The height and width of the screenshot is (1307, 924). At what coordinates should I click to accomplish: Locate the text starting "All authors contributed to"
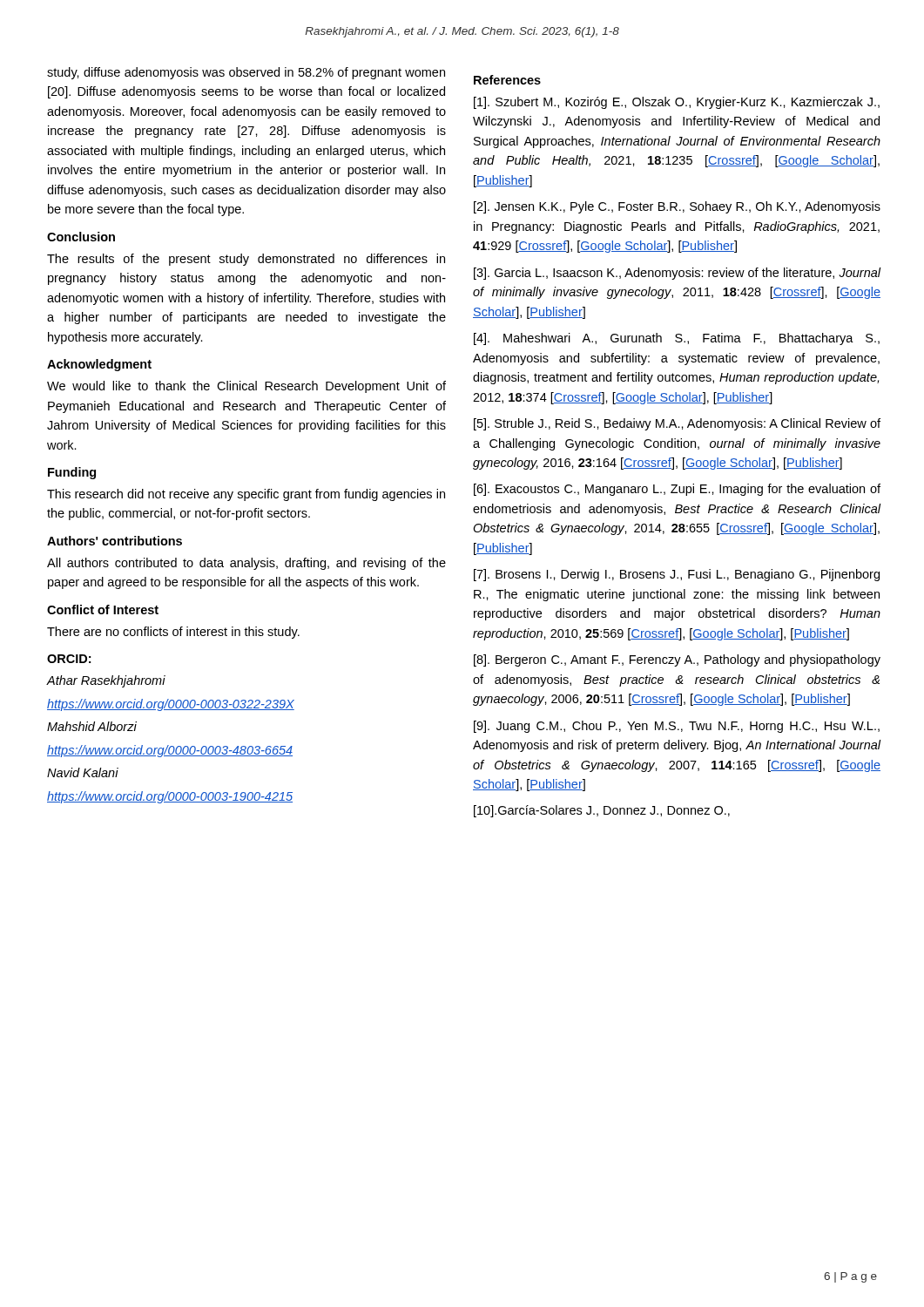click(x=246, y=573)
